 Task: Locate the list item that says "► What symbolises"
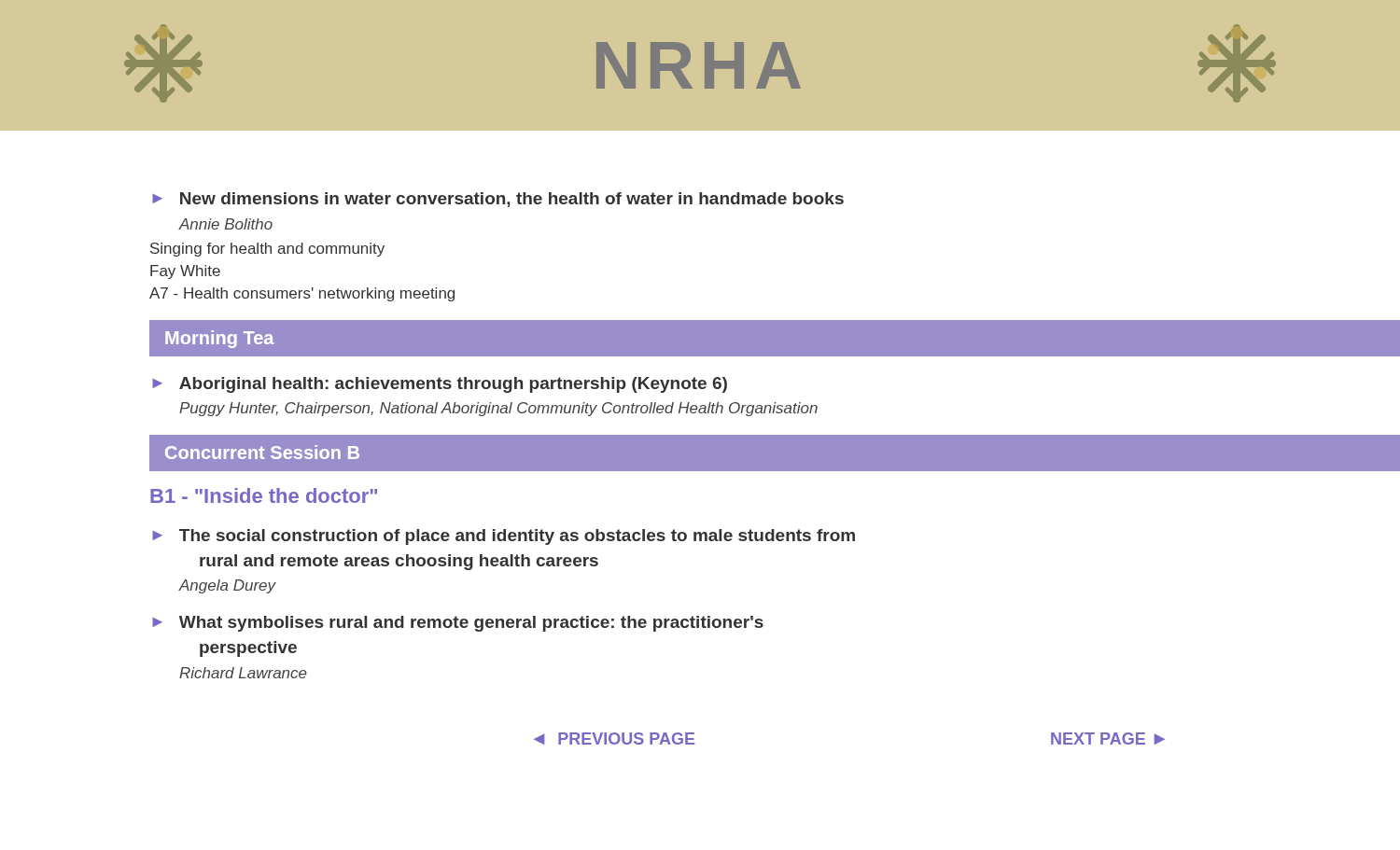[458, 624]
